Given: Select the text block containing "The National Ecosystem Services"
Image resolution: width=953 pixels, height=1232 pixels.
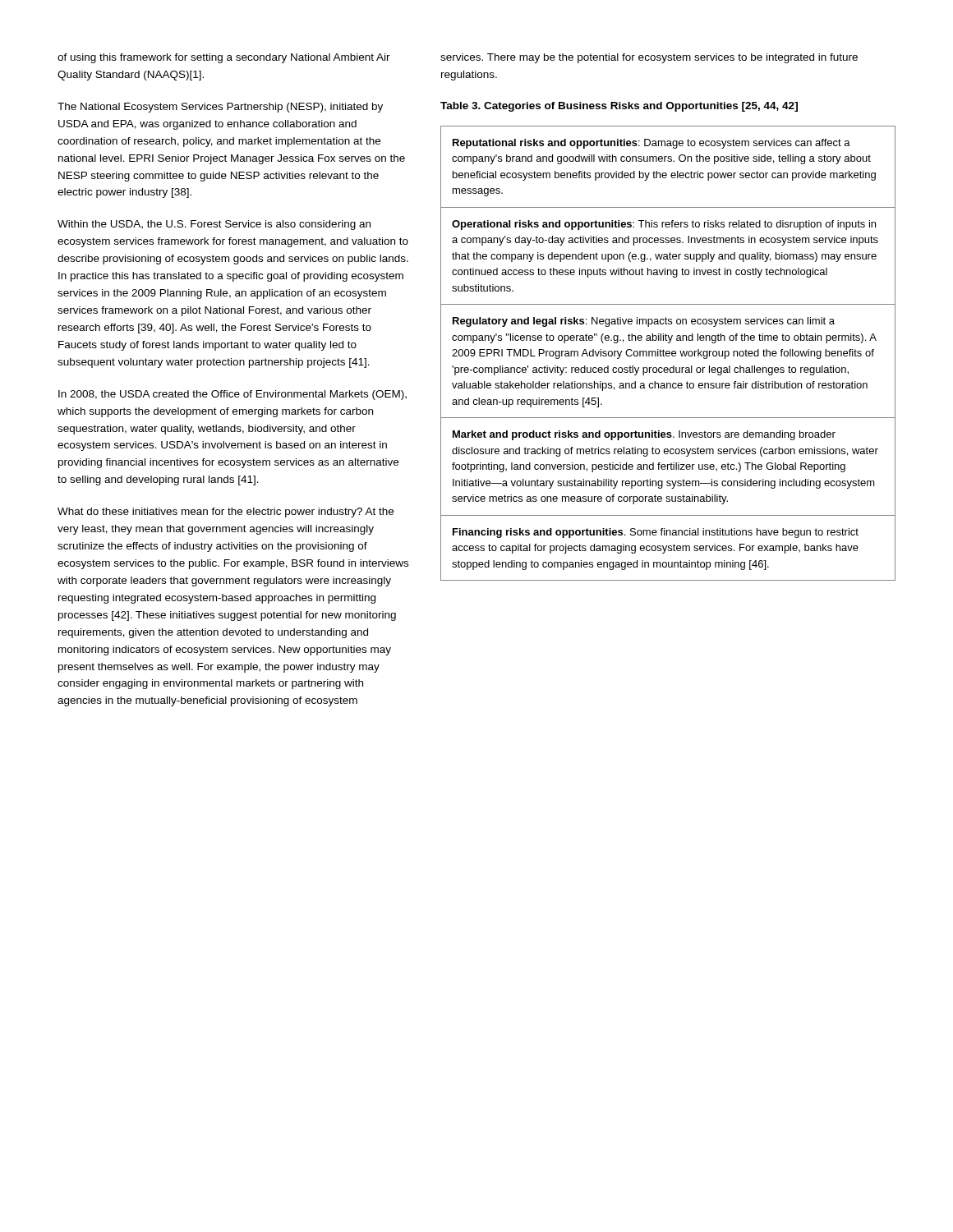Looking at the screenshot, I should click(231, 149).
